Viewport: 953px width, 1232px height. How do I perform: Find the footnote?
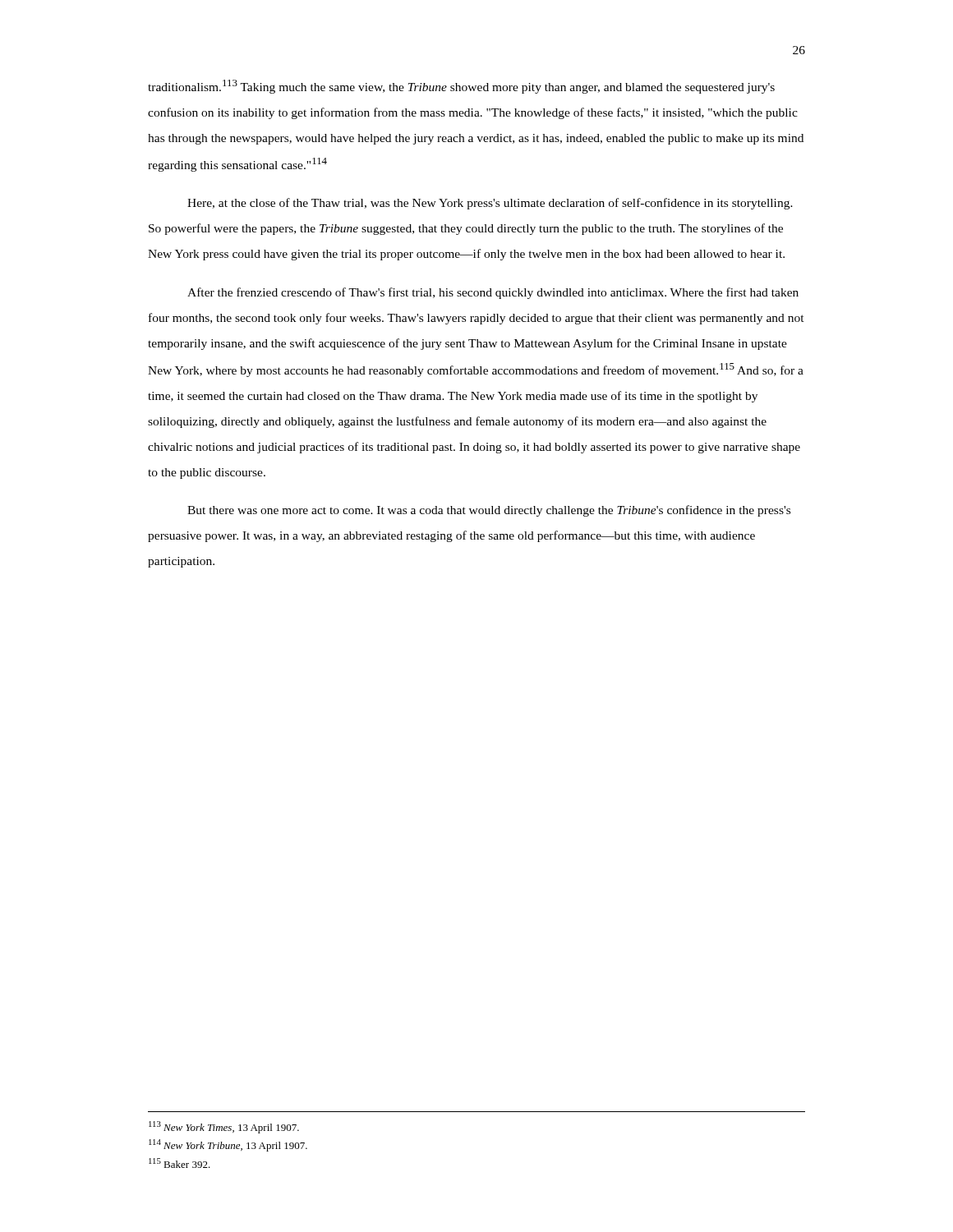[476, 1145]
